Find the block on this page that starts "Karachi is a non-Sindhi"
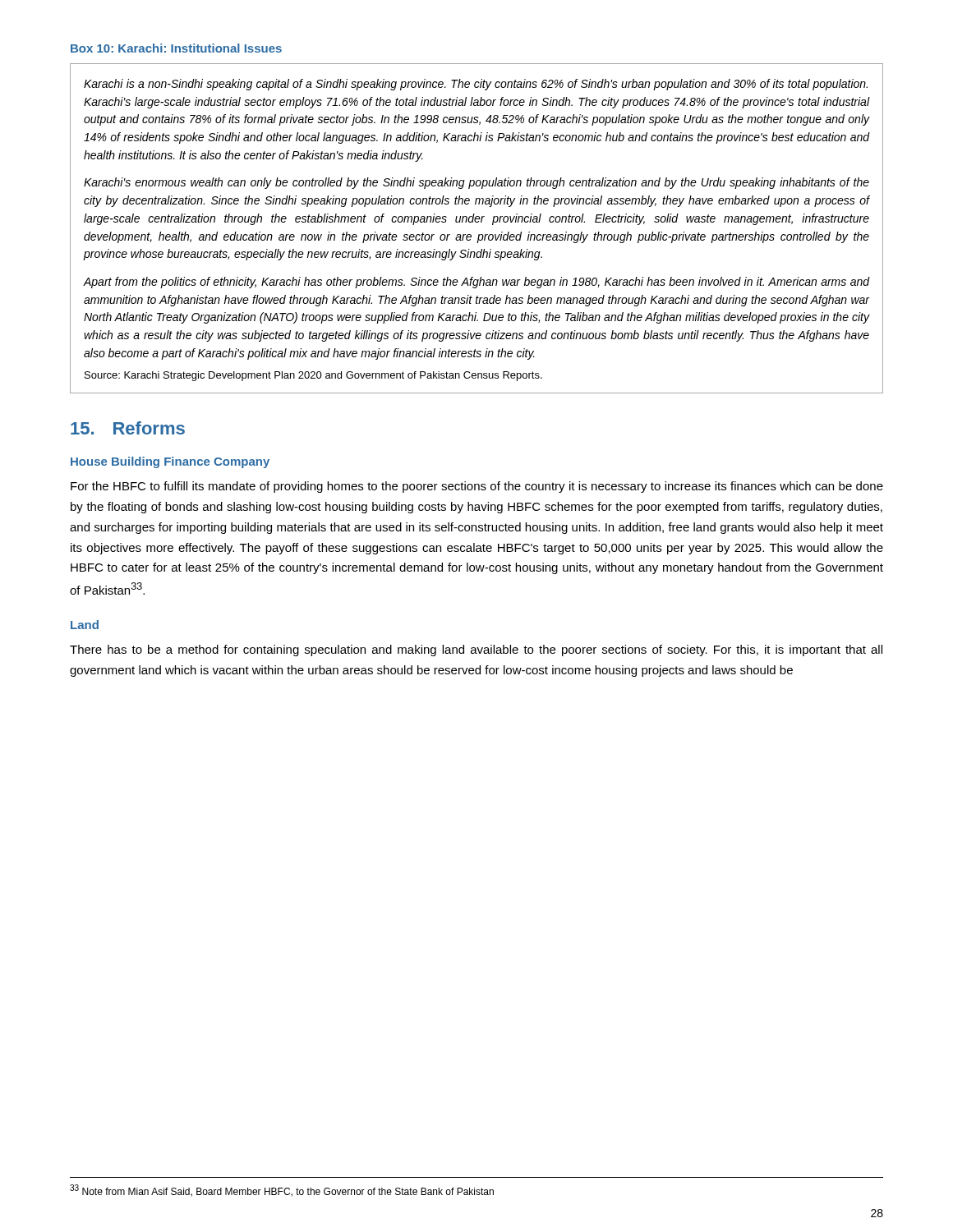 [476, 228]
